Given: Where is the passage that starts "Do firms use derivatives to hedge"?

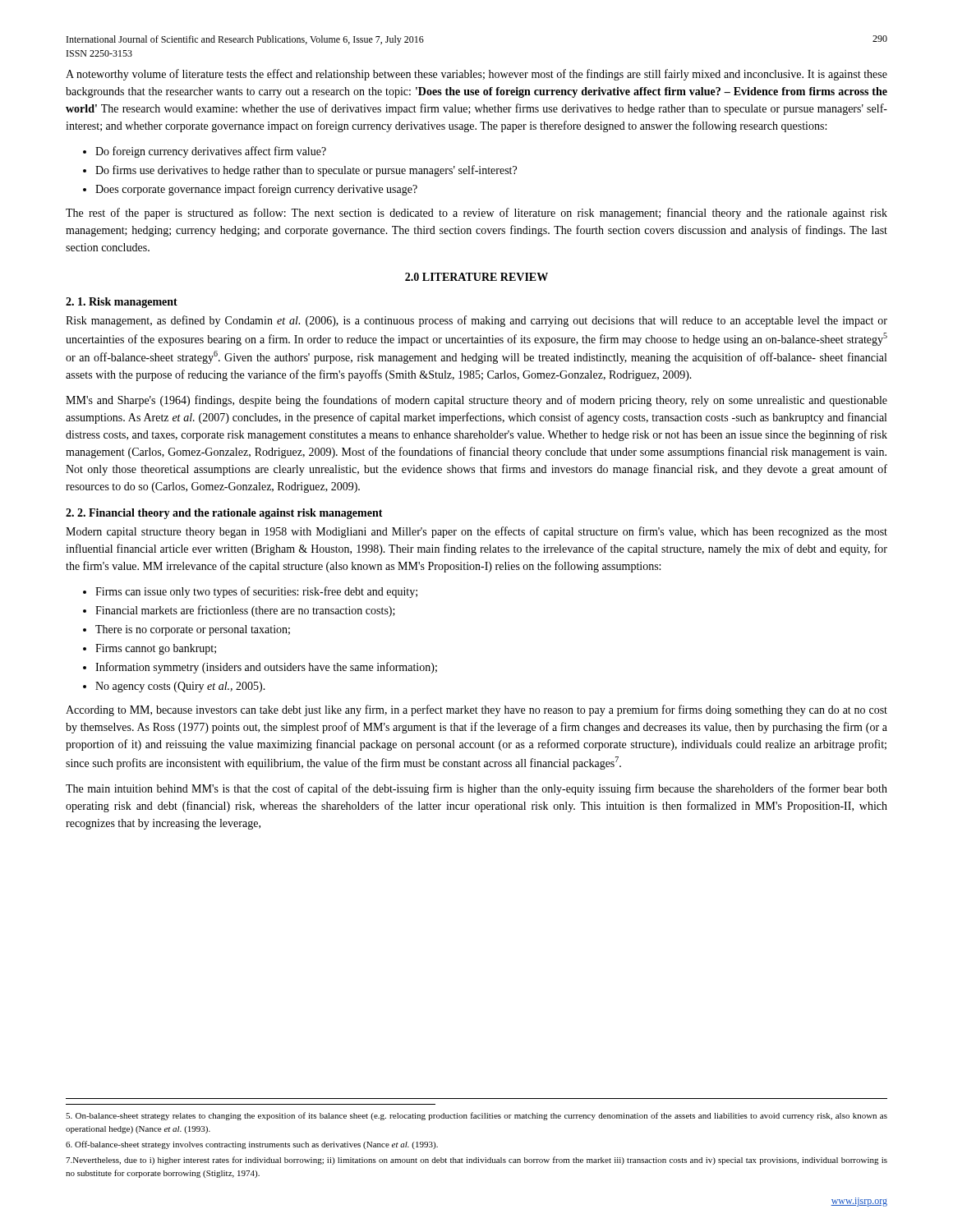Looking at the screenshot, I should (x=306, y=170).
